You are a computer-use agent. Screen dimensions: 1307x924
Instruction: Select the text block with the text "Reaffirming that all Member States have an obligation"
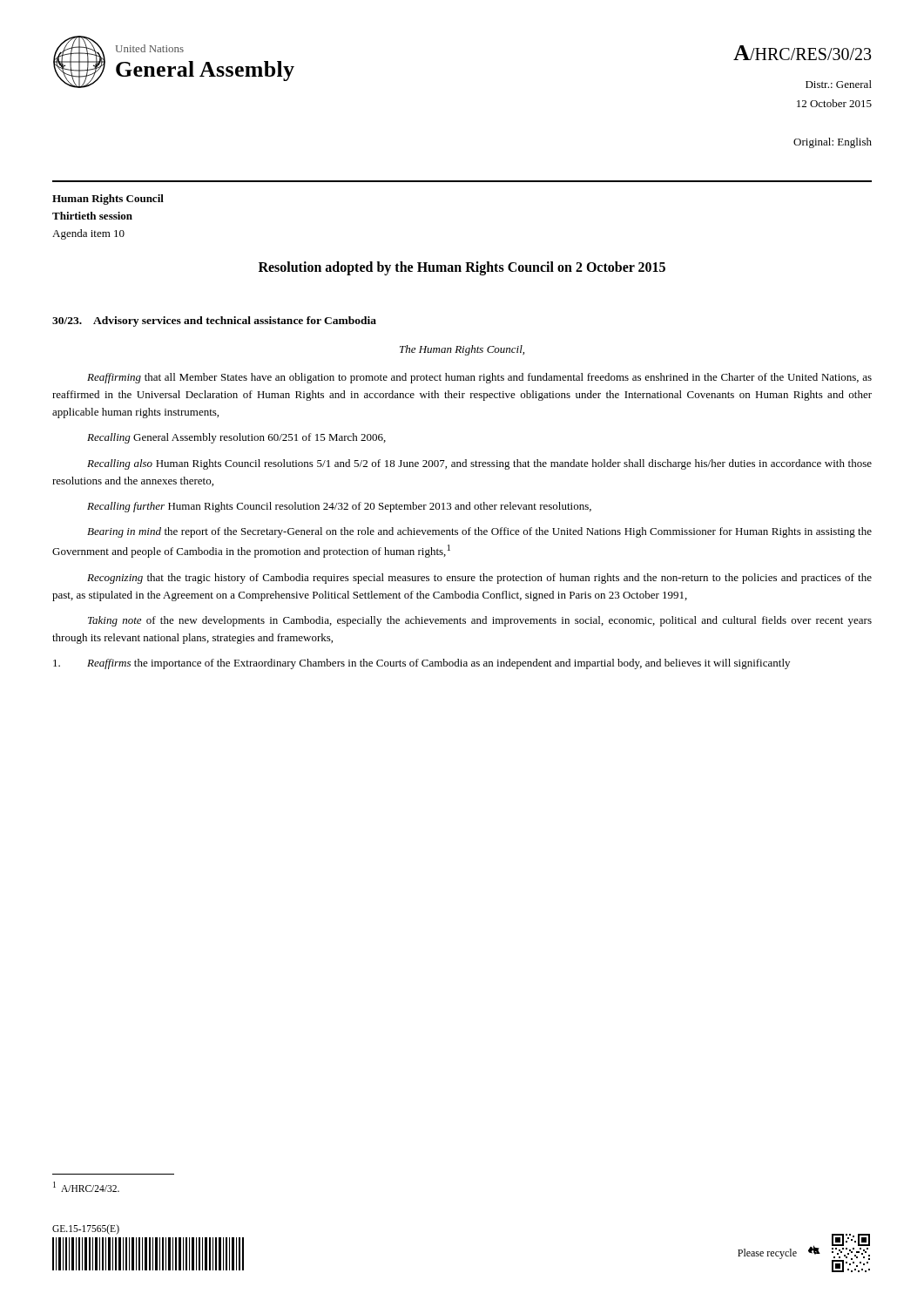coord(462,394)
